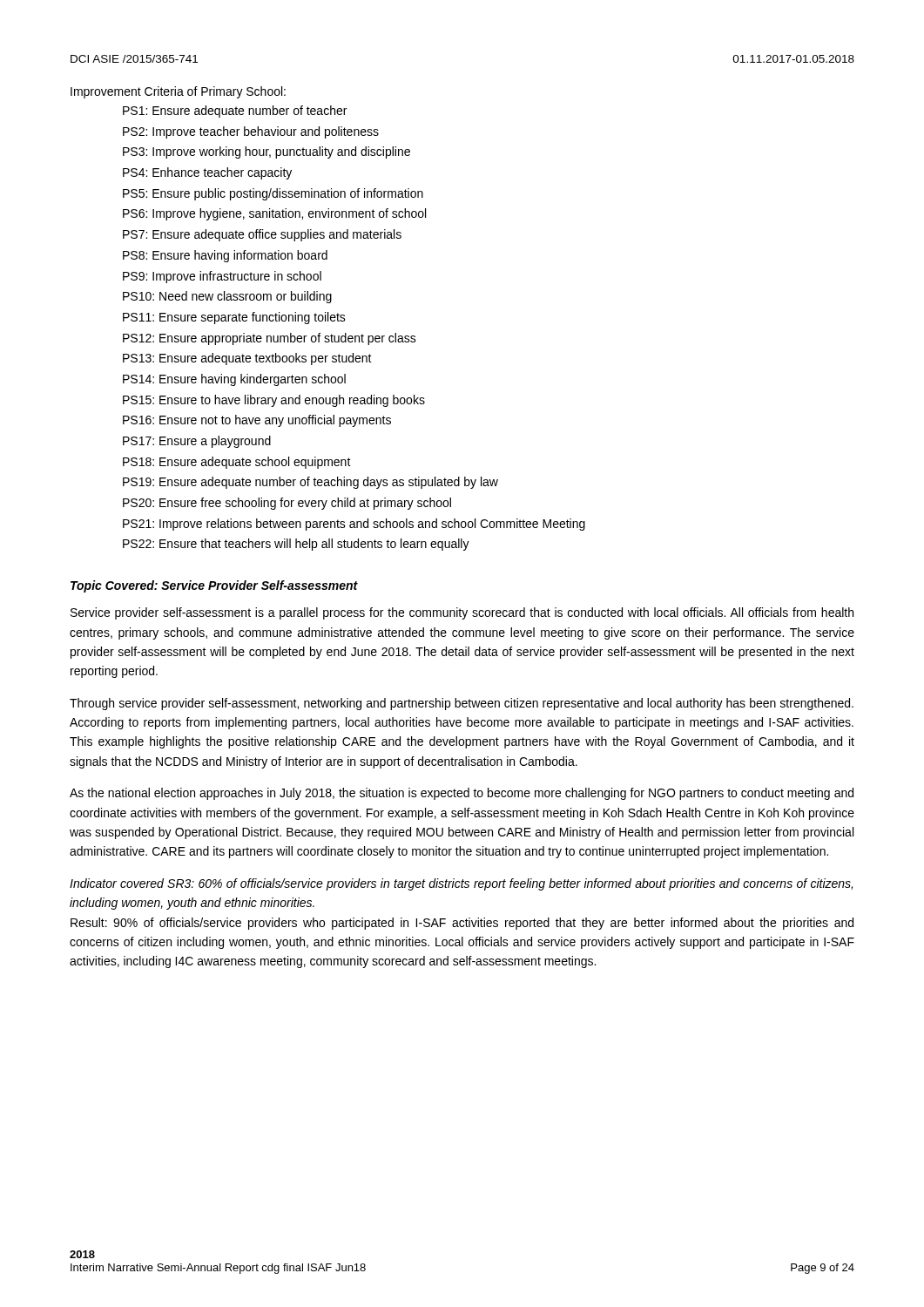Point to the text starting "PS4: Enhance teacher capacity"
924x1307 pixels.
(207, 173)
